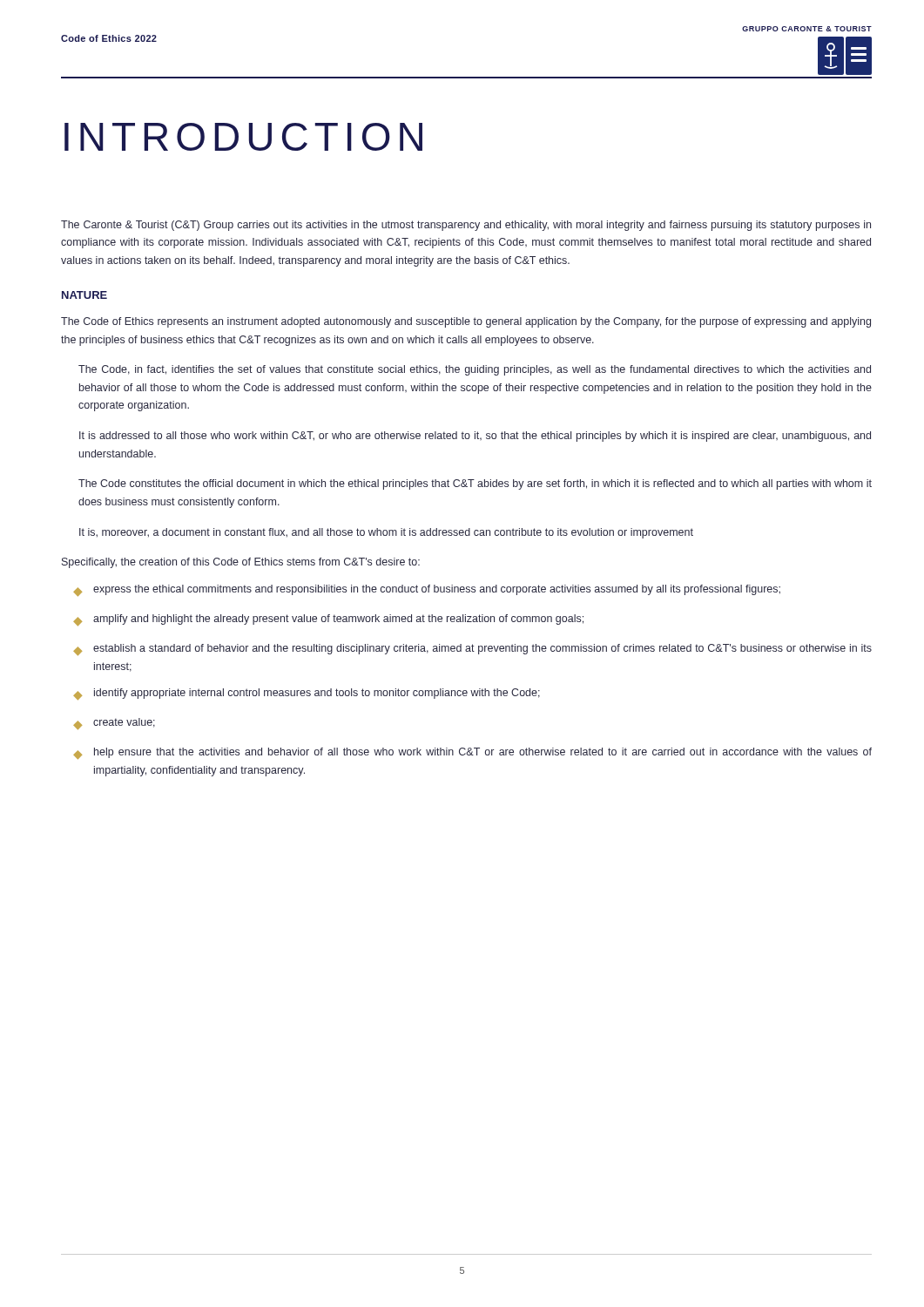Click on the text block starting "The Caronte & Tourist"
Image resolution: width=924 pixels, height=1307 pixels.
tap(466, 243)
